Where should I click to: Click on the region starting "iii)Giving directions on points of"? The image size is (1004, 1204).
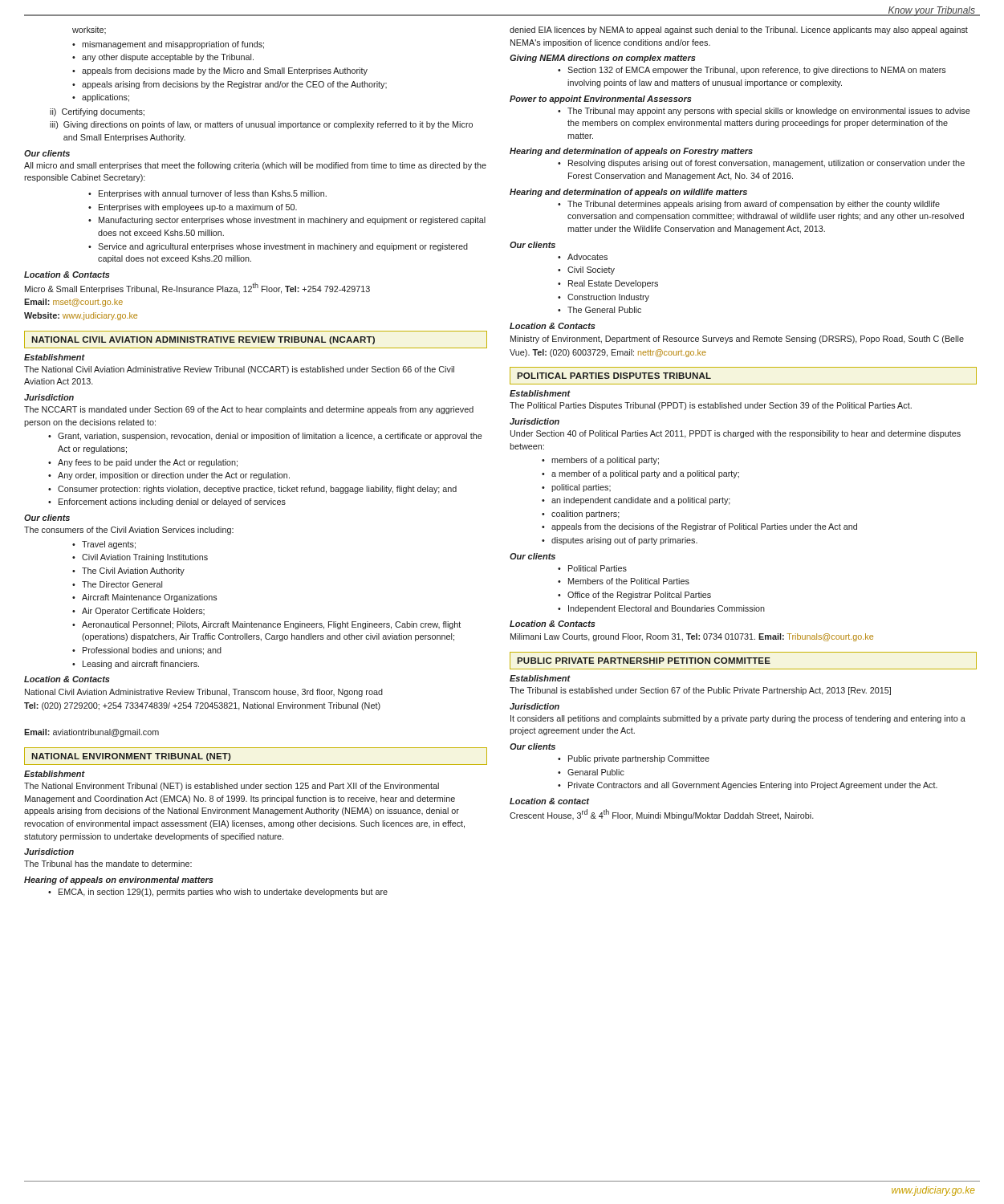pos(268,132)
